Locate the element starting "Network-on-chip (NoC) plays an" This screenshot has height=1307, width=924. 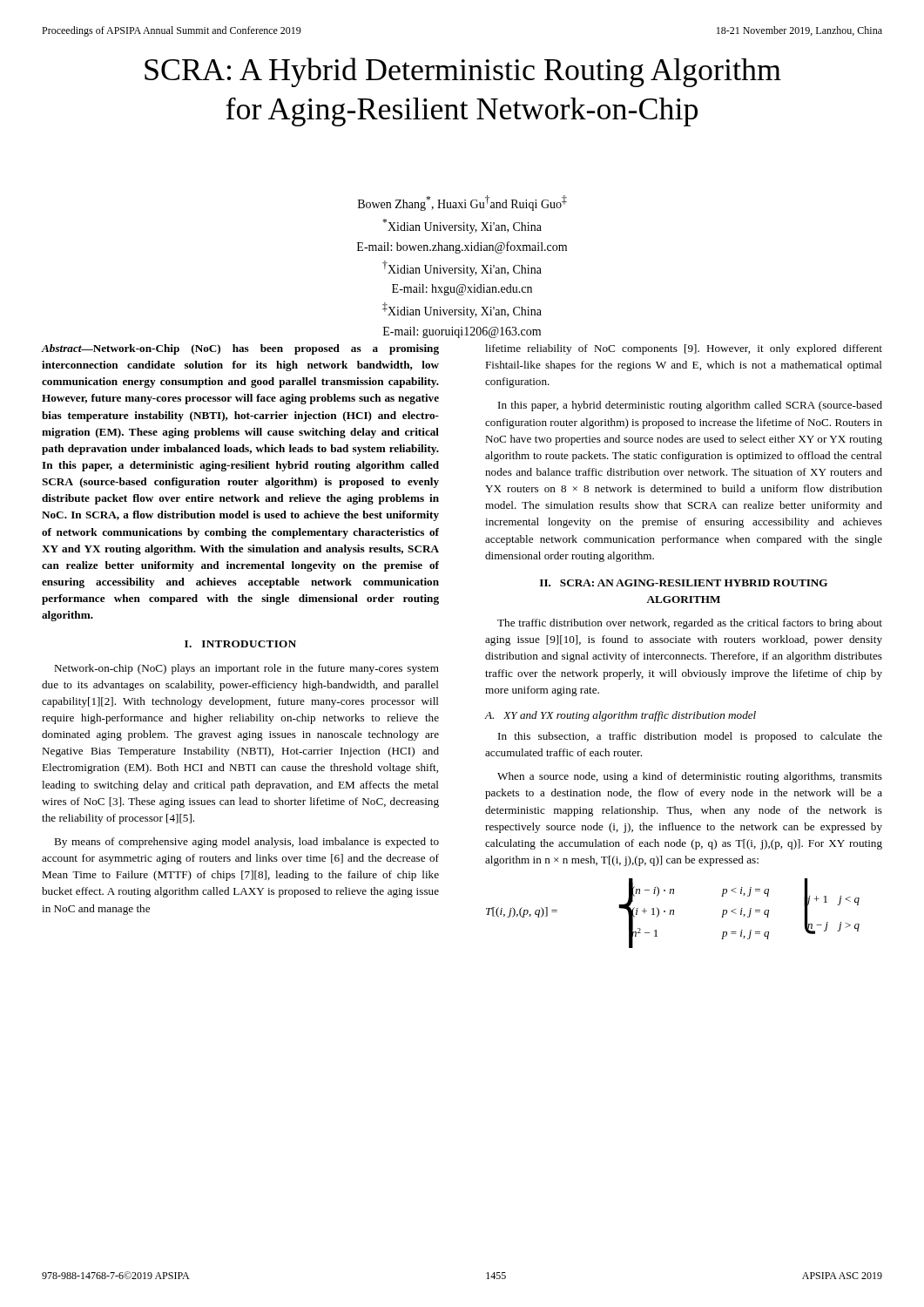(x=240, y=743)
